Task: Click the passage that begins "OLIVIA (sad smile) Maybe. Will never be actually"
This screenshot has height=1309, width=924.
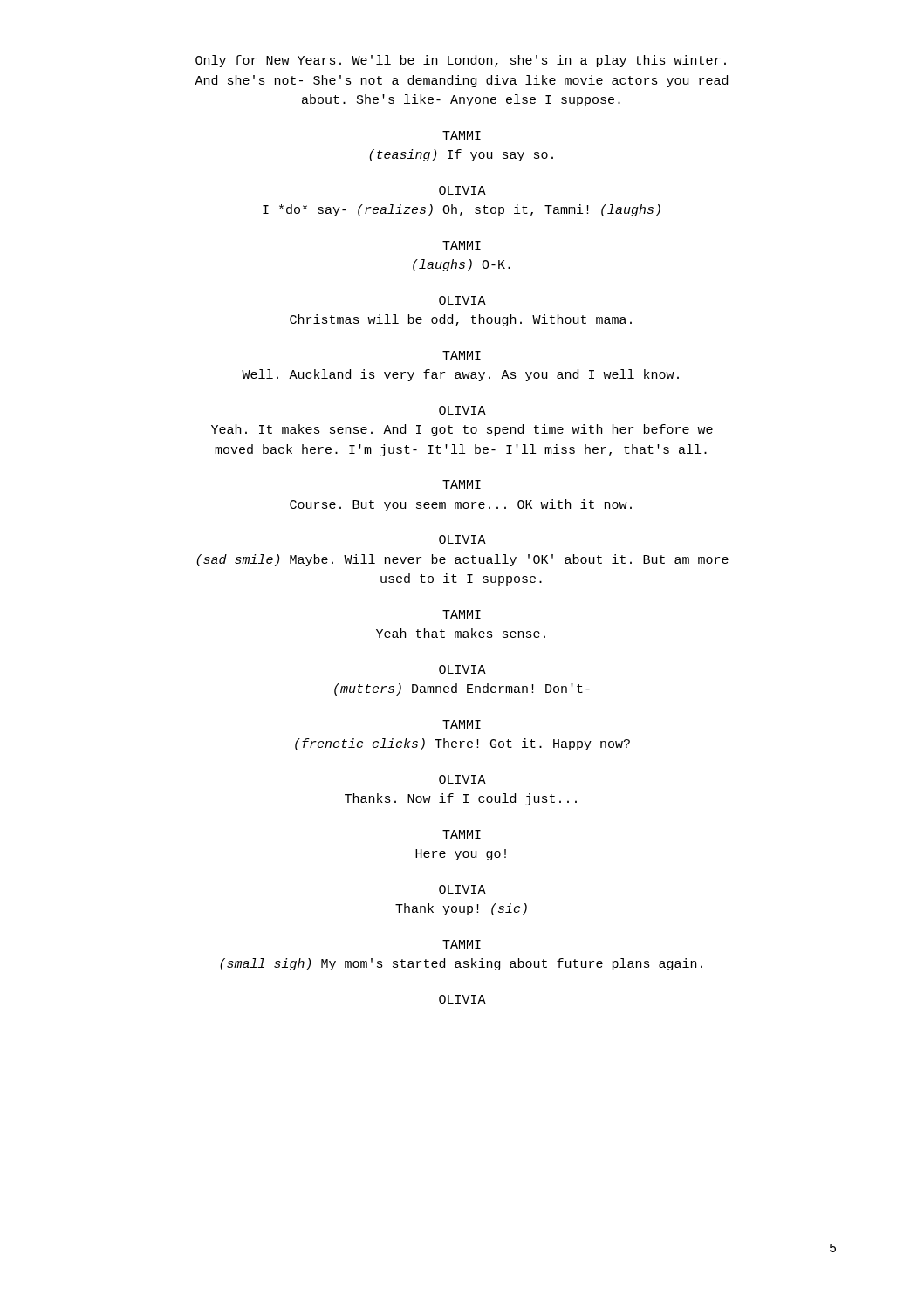Action: (x=462, y=561)
